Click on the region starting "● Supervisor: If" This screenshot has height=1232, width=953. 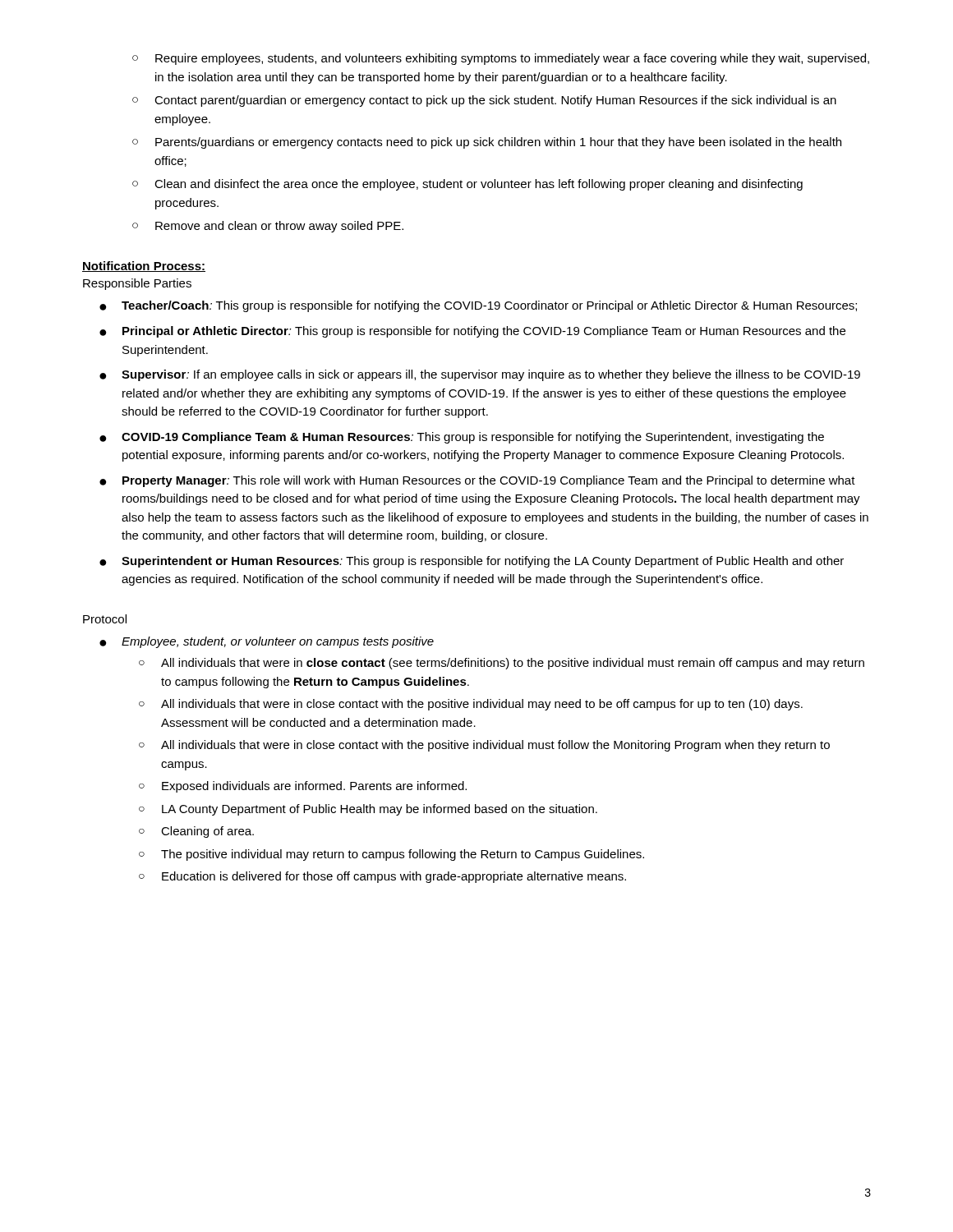(x=485, y=393)
